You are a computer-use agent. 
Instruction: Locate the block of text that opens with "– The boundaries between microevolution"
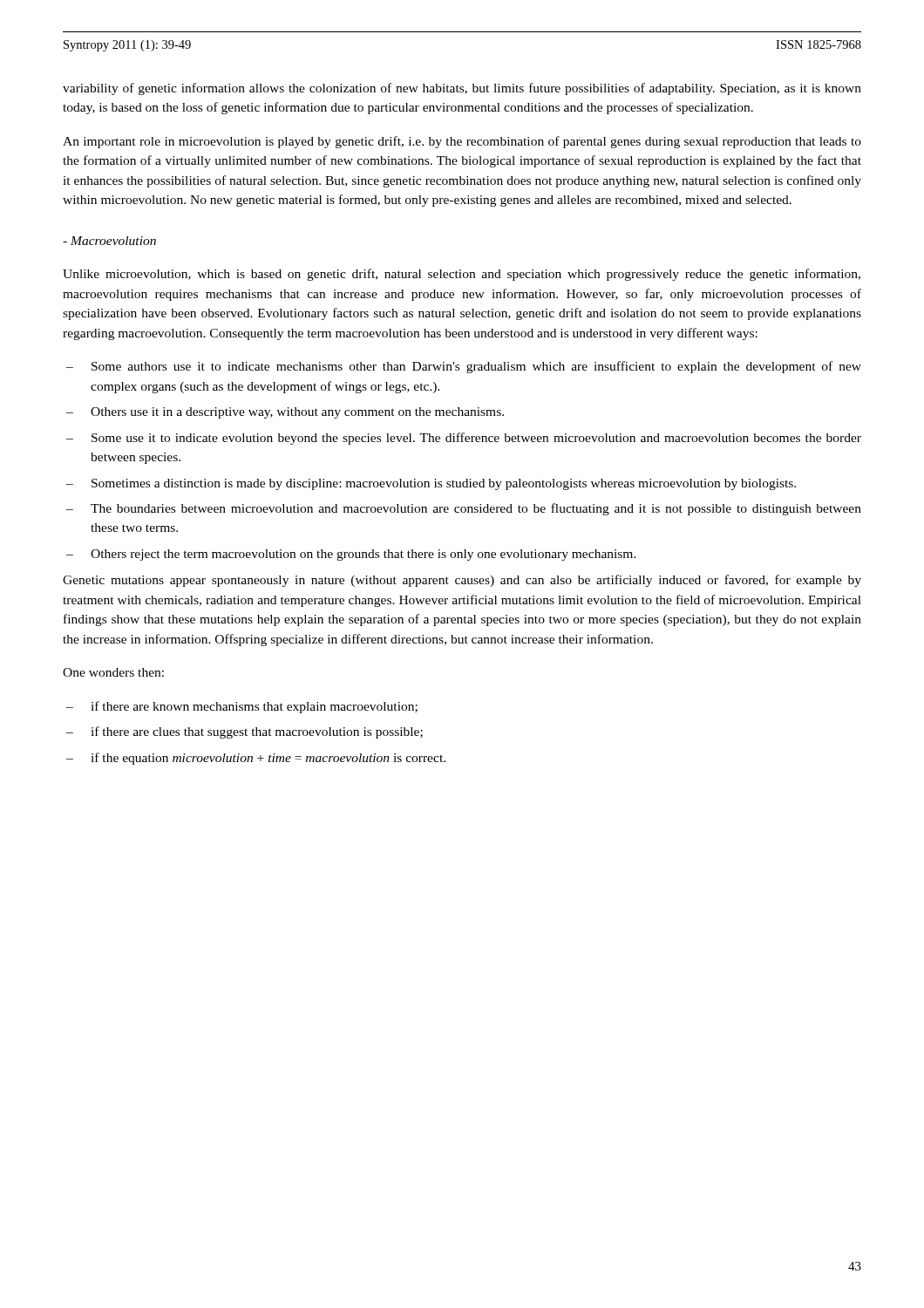coord(462,518)
